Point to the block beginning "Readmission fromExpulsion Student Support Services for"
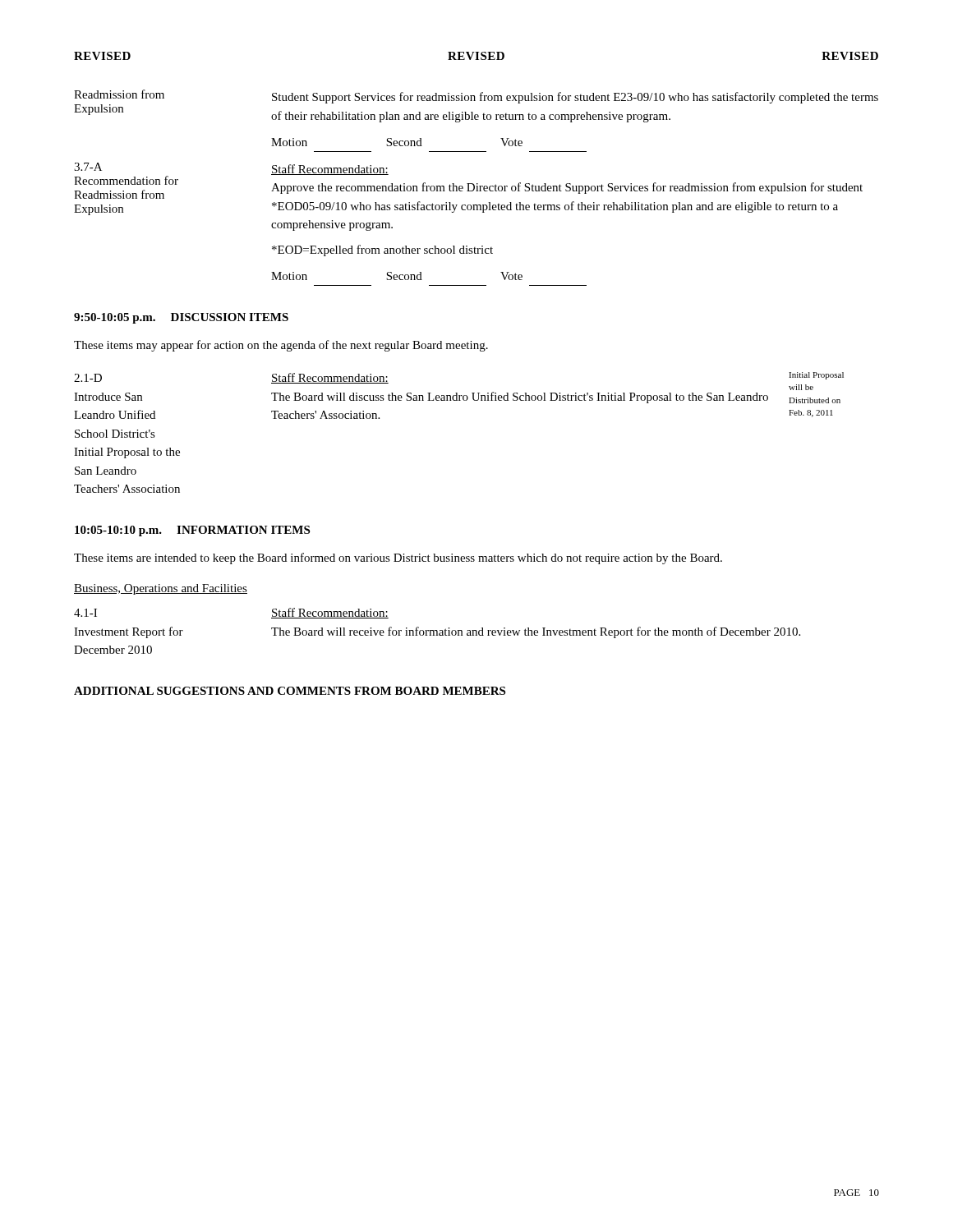This screenshot has height=1232, width=953. (476, 120)
